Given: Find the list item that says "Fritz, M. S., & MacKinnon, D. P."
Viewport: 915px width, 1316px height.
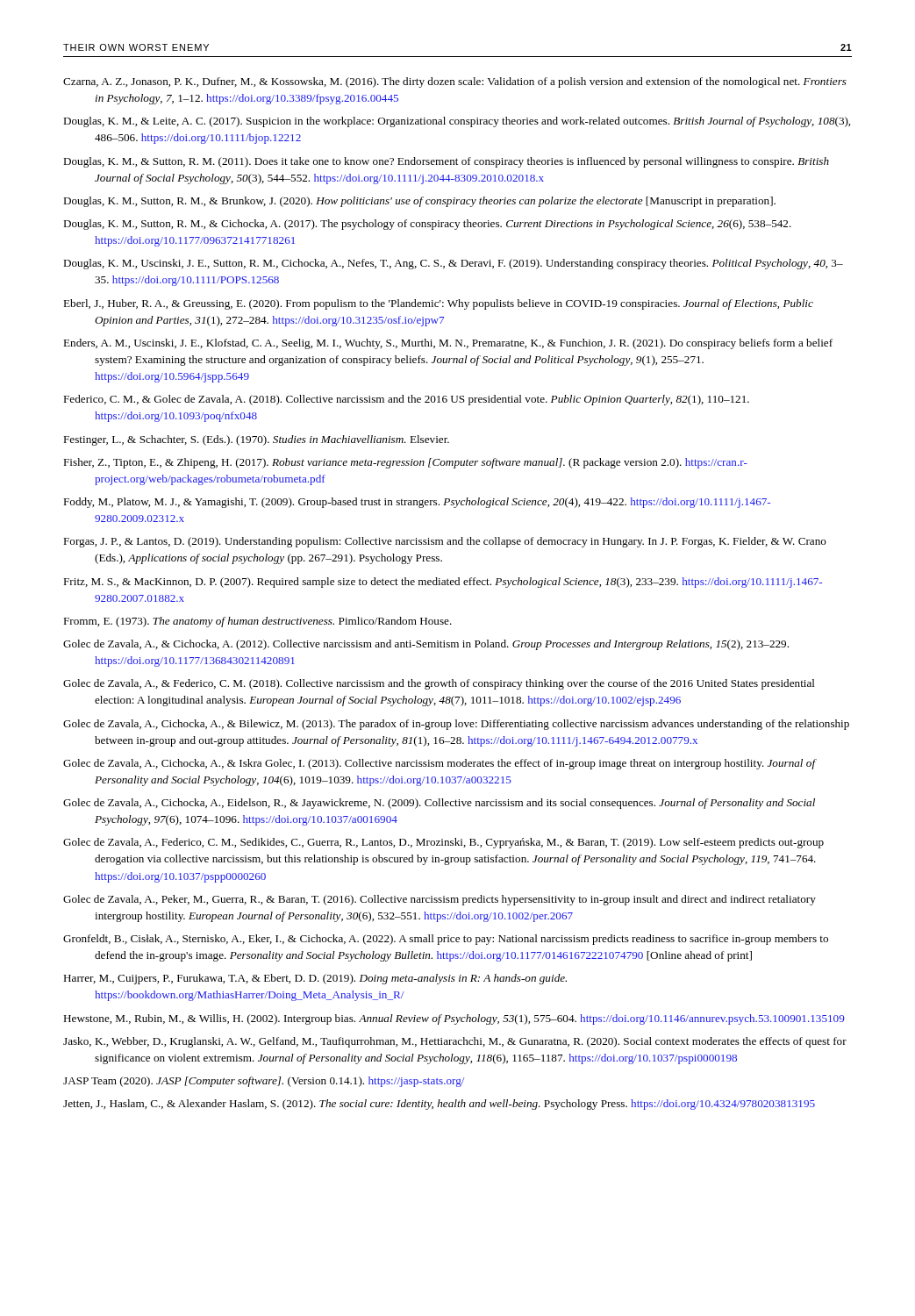Looking at the screenshot, I should (x=443, y=589).
